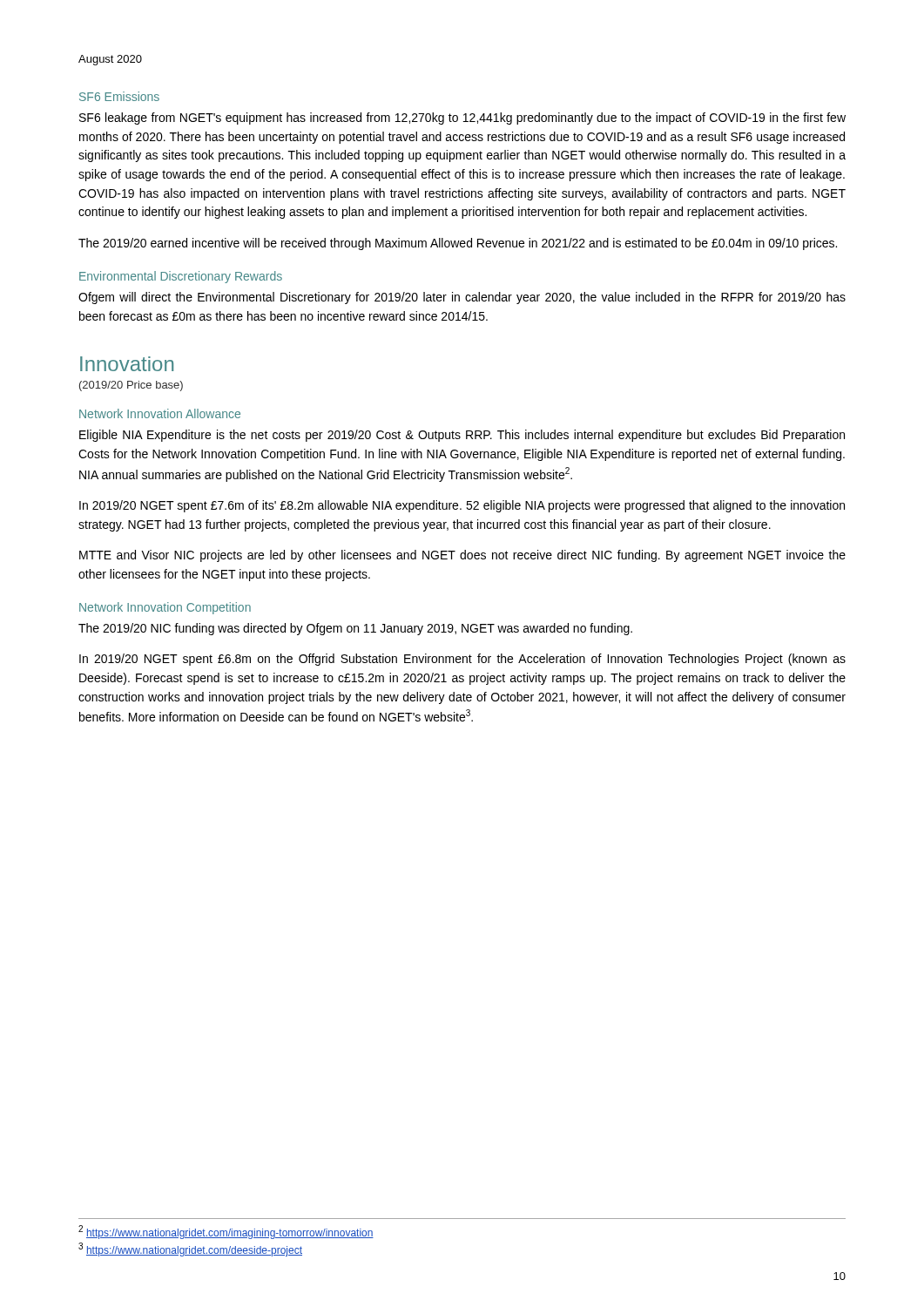This screenshot has height=1307, width=924.
Task: Point to "Network Innovation Competition"
Action: click(x=165, y=607)
